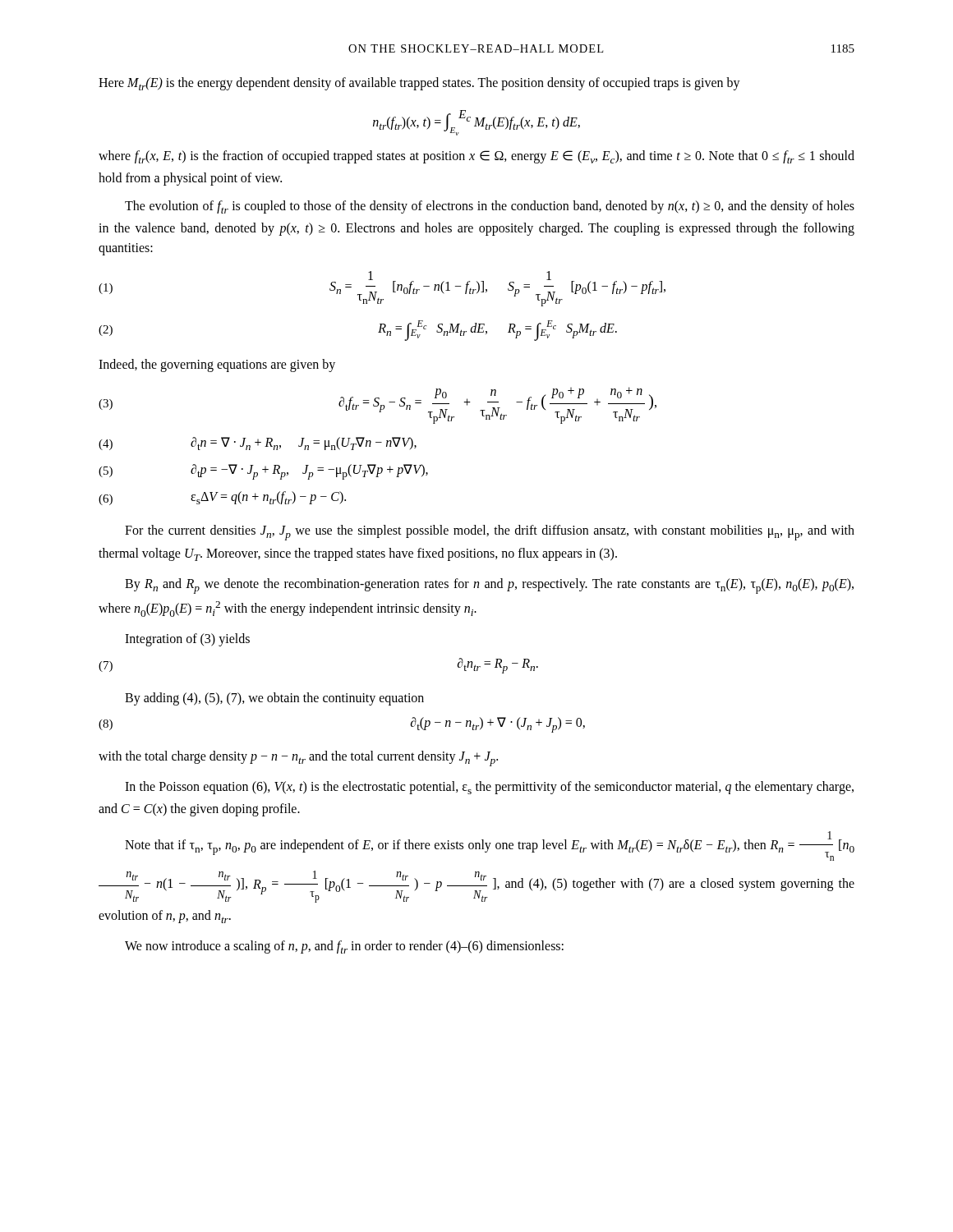The height and width of the screenshot is (1232, 953).
Task: Find the text block that reads "Integration of (3)"
Action: (x=187, y=639)
